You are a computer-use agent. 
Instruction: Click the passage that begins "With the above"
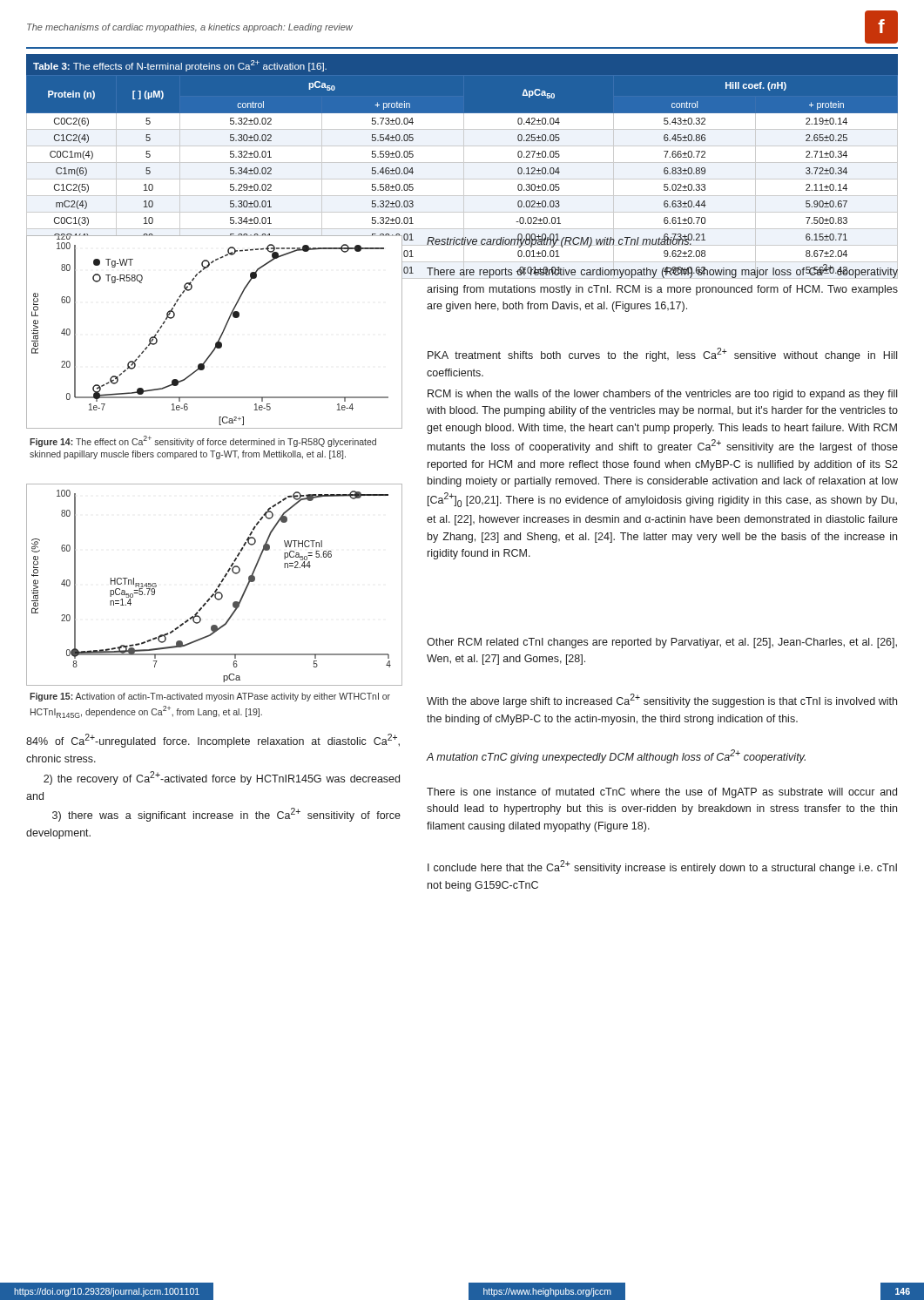pos(662,709)
